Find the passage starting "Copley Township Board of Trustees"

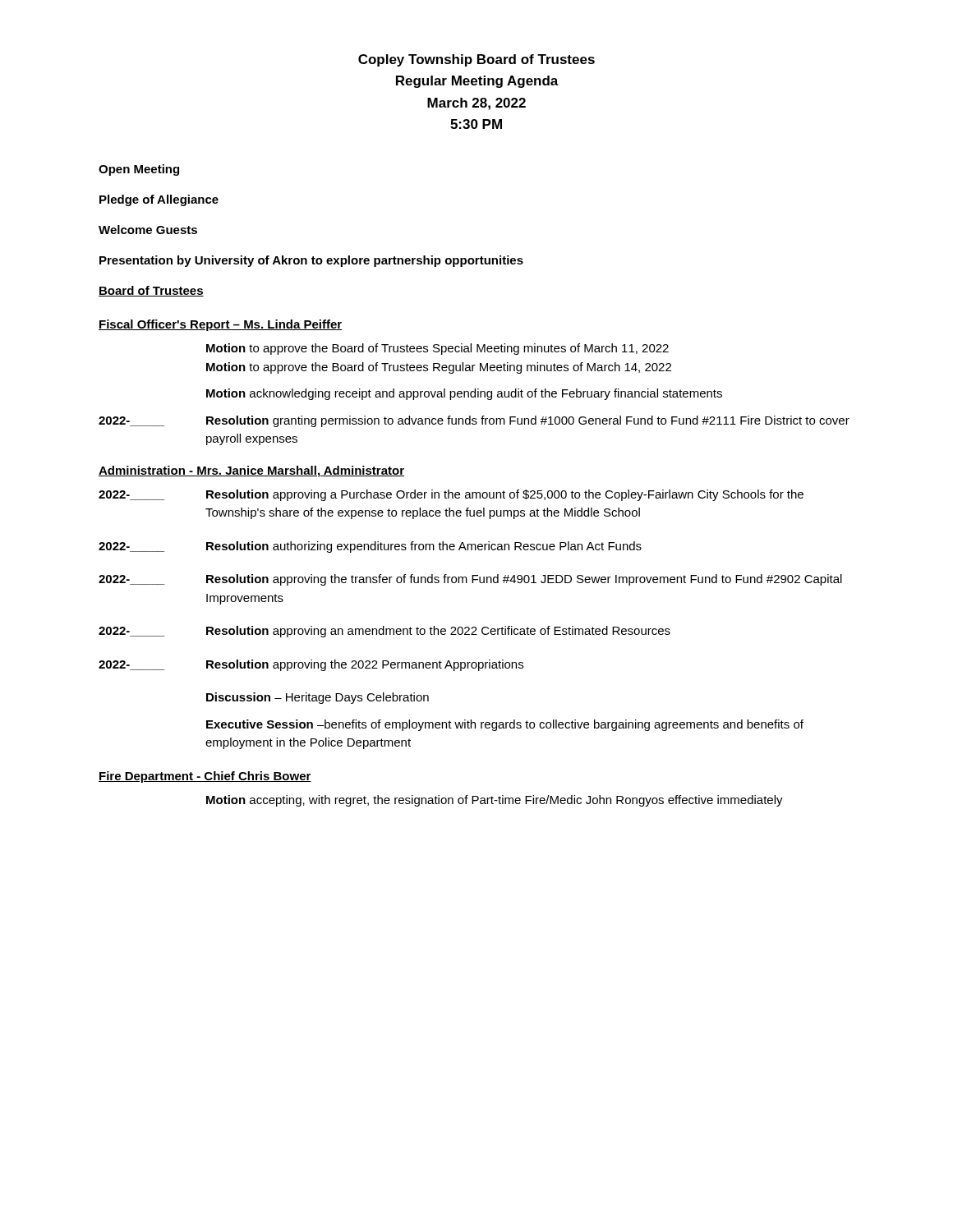pos(476,93)
